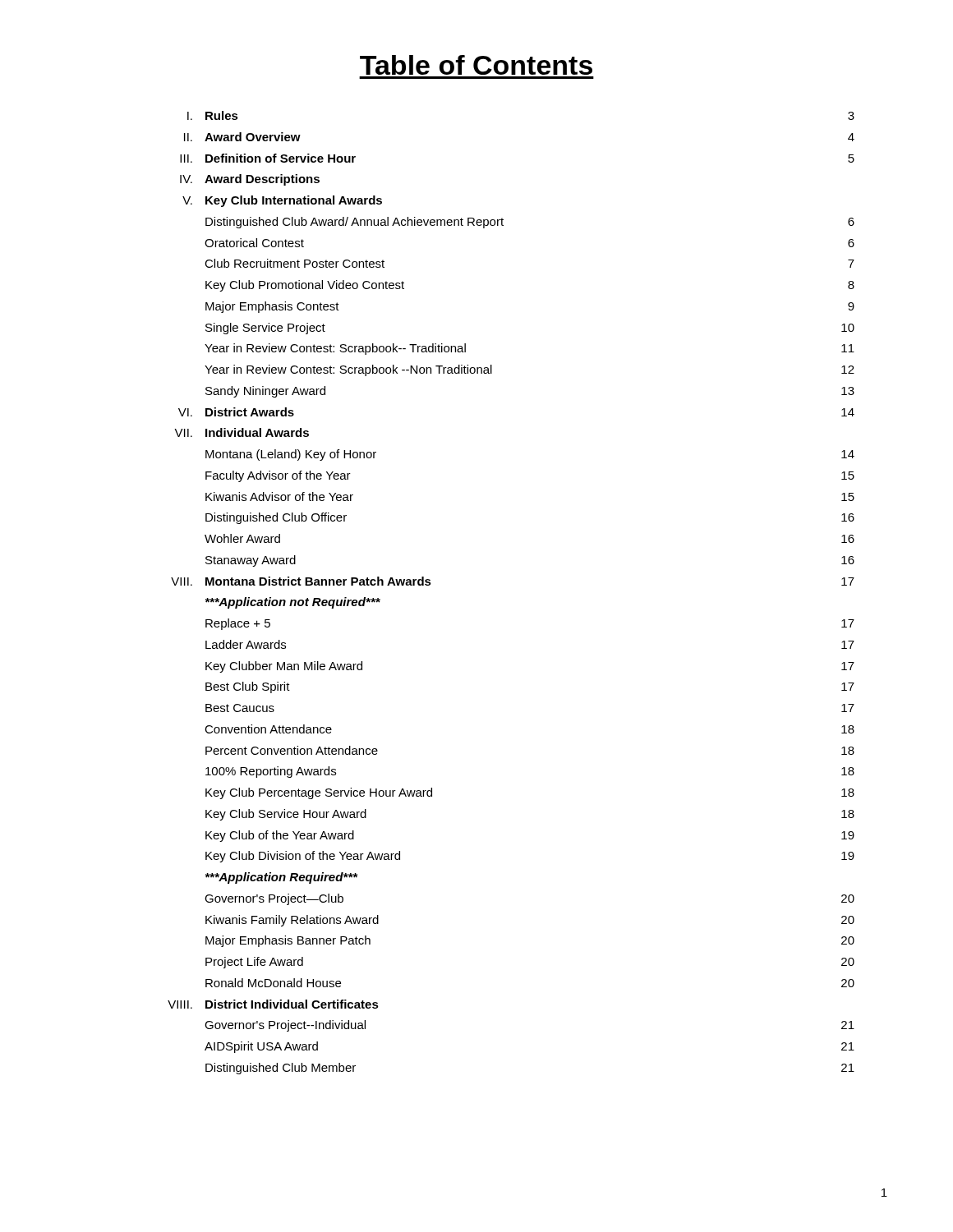Navigate to the block starting "Kiwanis Advisor of"
The height and width of the screenshot is (1232, 953).
pyautogui.click(x=276, y=497)
